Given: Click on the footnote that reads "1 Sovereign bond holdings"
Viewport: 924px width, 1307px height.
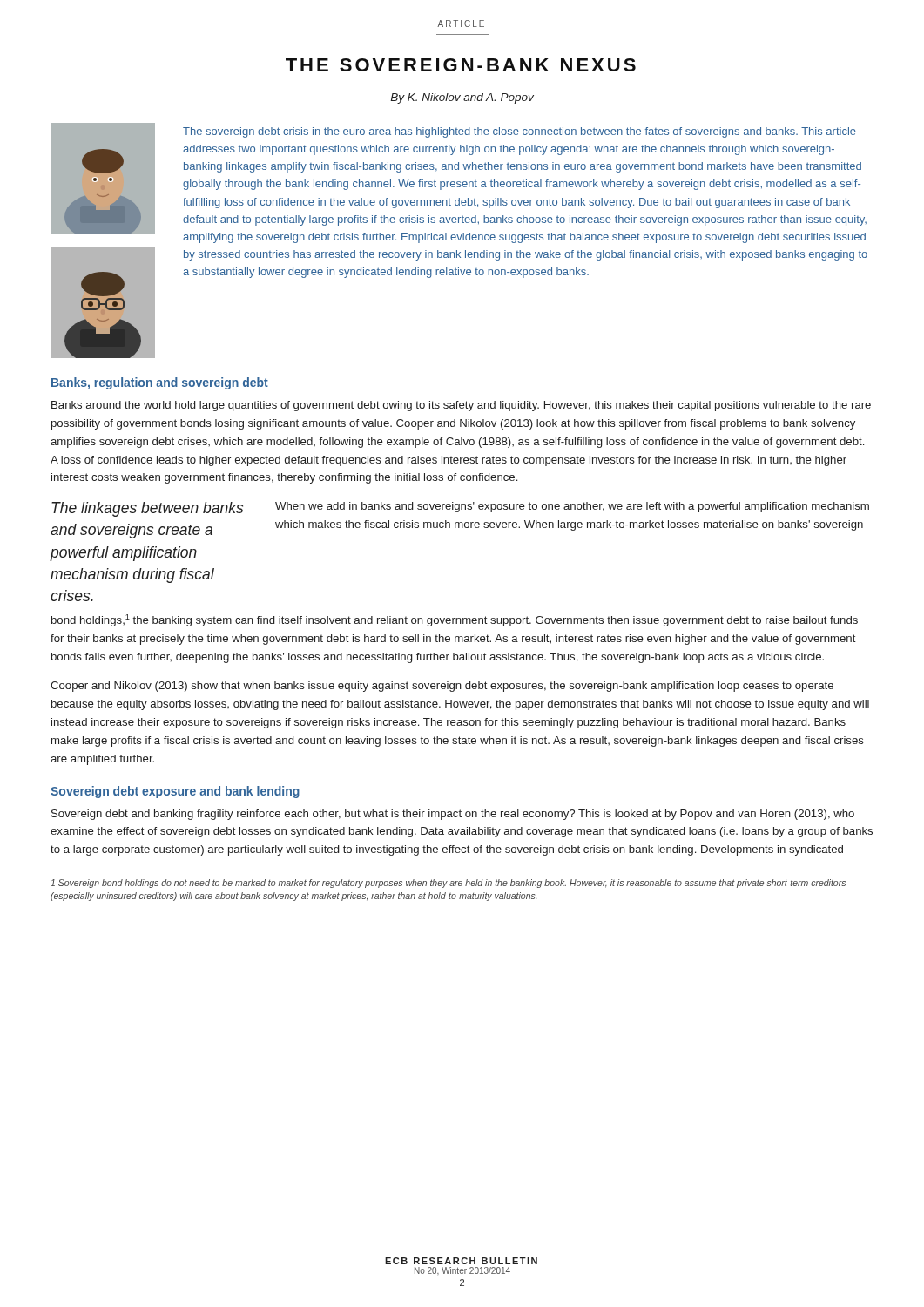Looking at the screenshot, I should (448, 889).
